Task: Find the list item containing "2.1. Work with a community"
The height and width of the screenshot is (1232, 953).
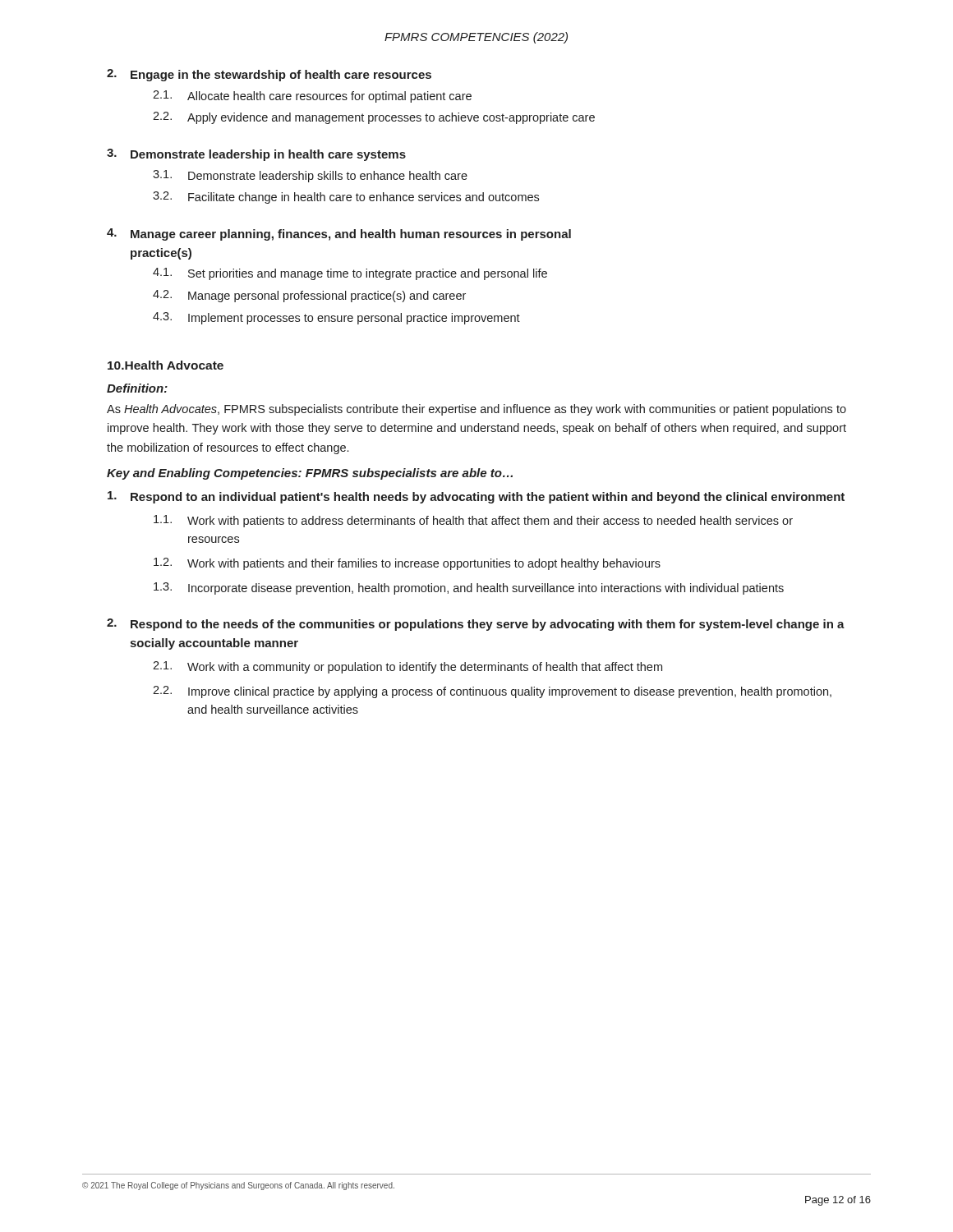Action: pos(408,668)
